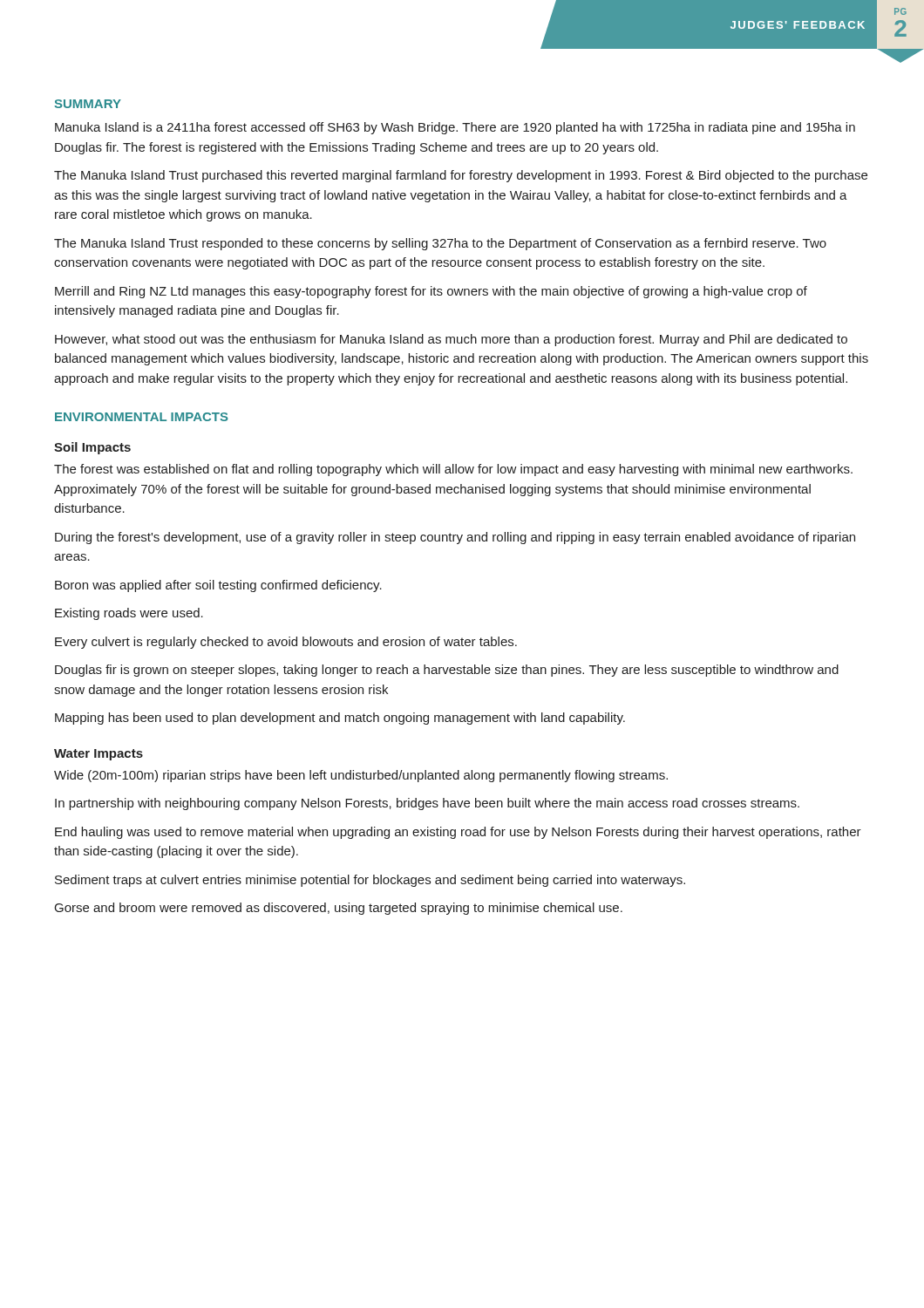This screenshot has height=1308, width=924.
Task: Click on the passage starting "Mapping has been used"
Action: tap(340, 717)
